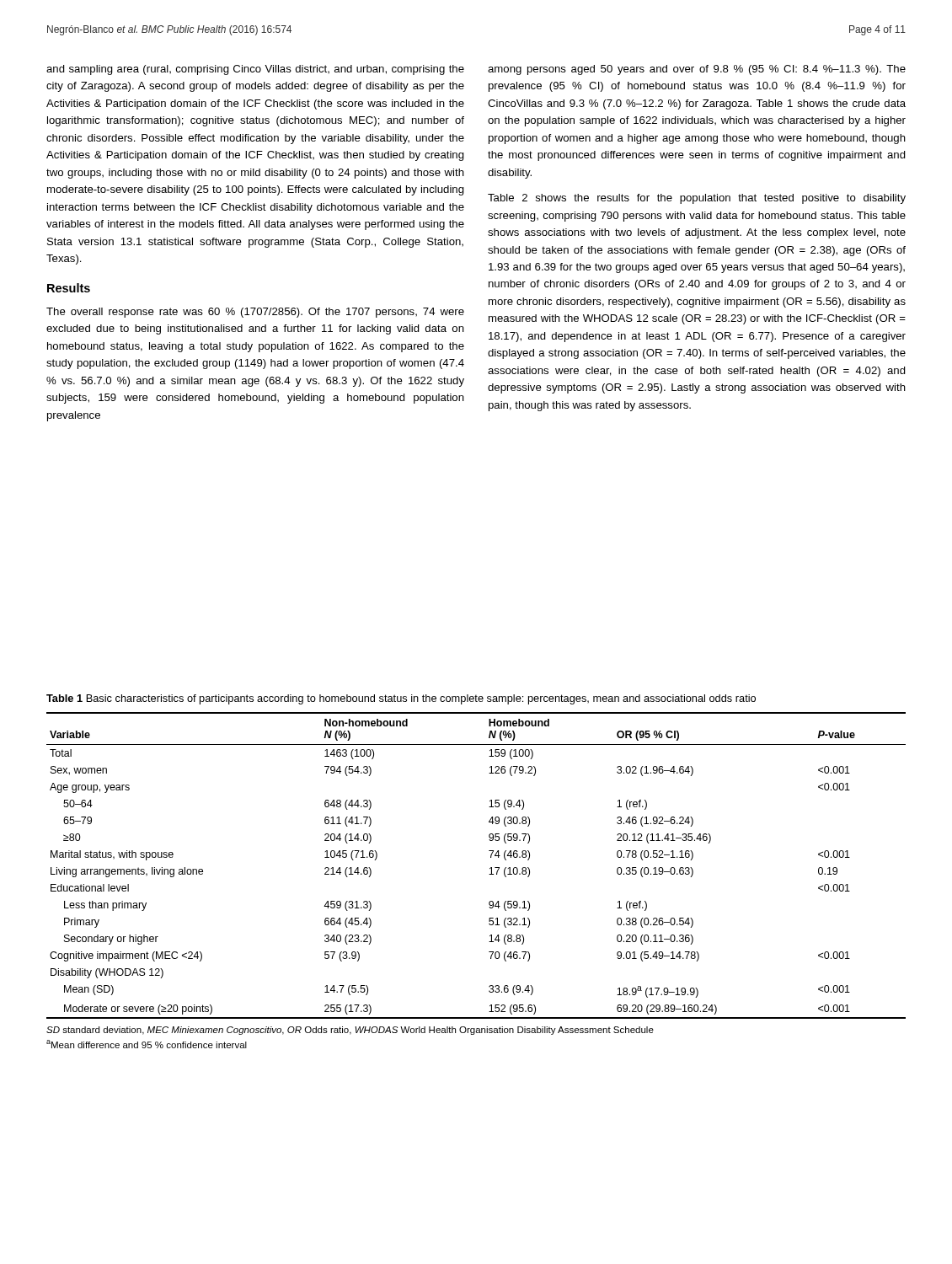This screenshot has height=1264, width=952.
Task: Select the text block starting "among persons aged 50 years and over"
Action: click(x=697, y=237)
